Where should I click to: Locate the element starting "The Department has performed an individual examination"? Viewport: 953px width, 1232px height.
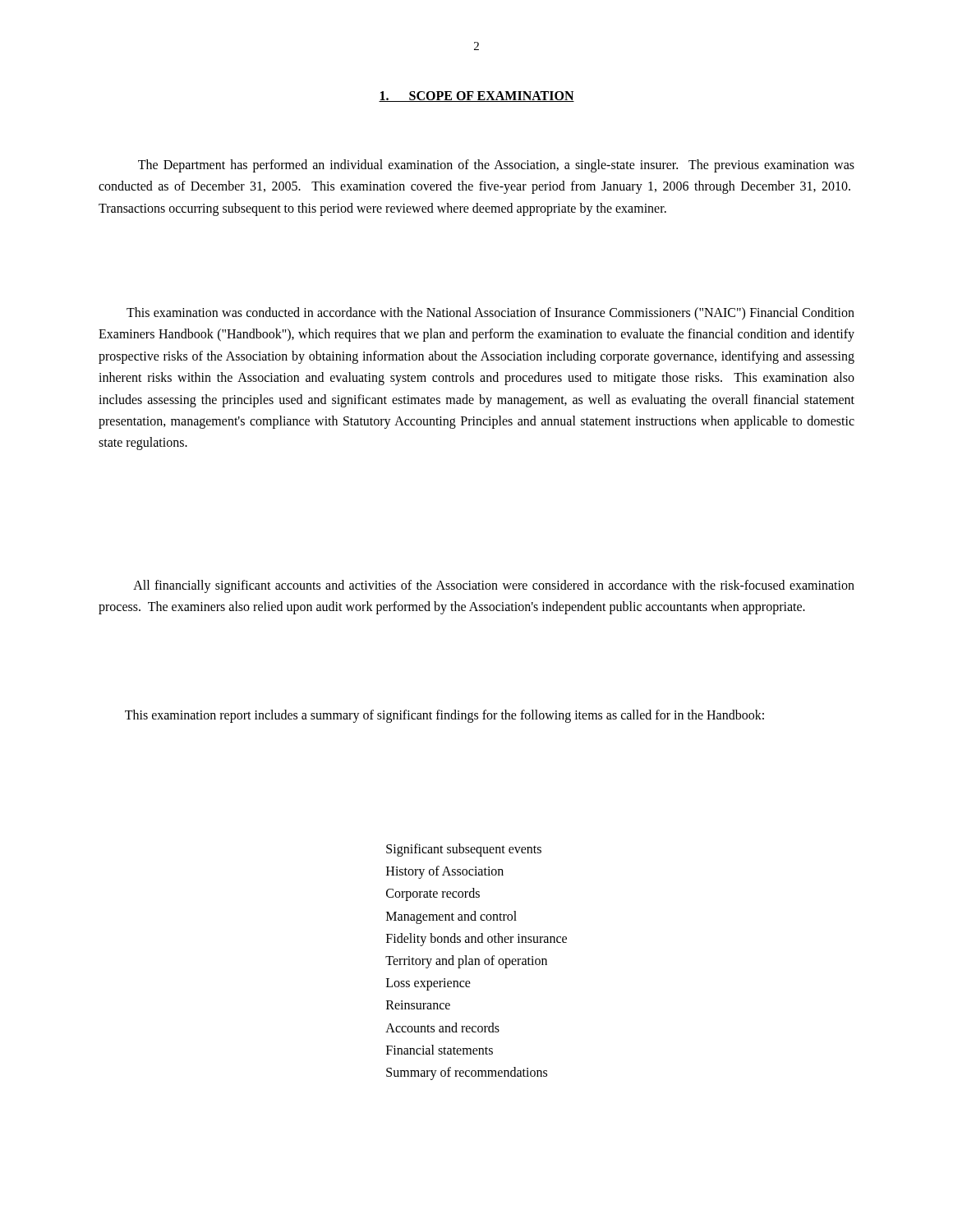(476, 186)
